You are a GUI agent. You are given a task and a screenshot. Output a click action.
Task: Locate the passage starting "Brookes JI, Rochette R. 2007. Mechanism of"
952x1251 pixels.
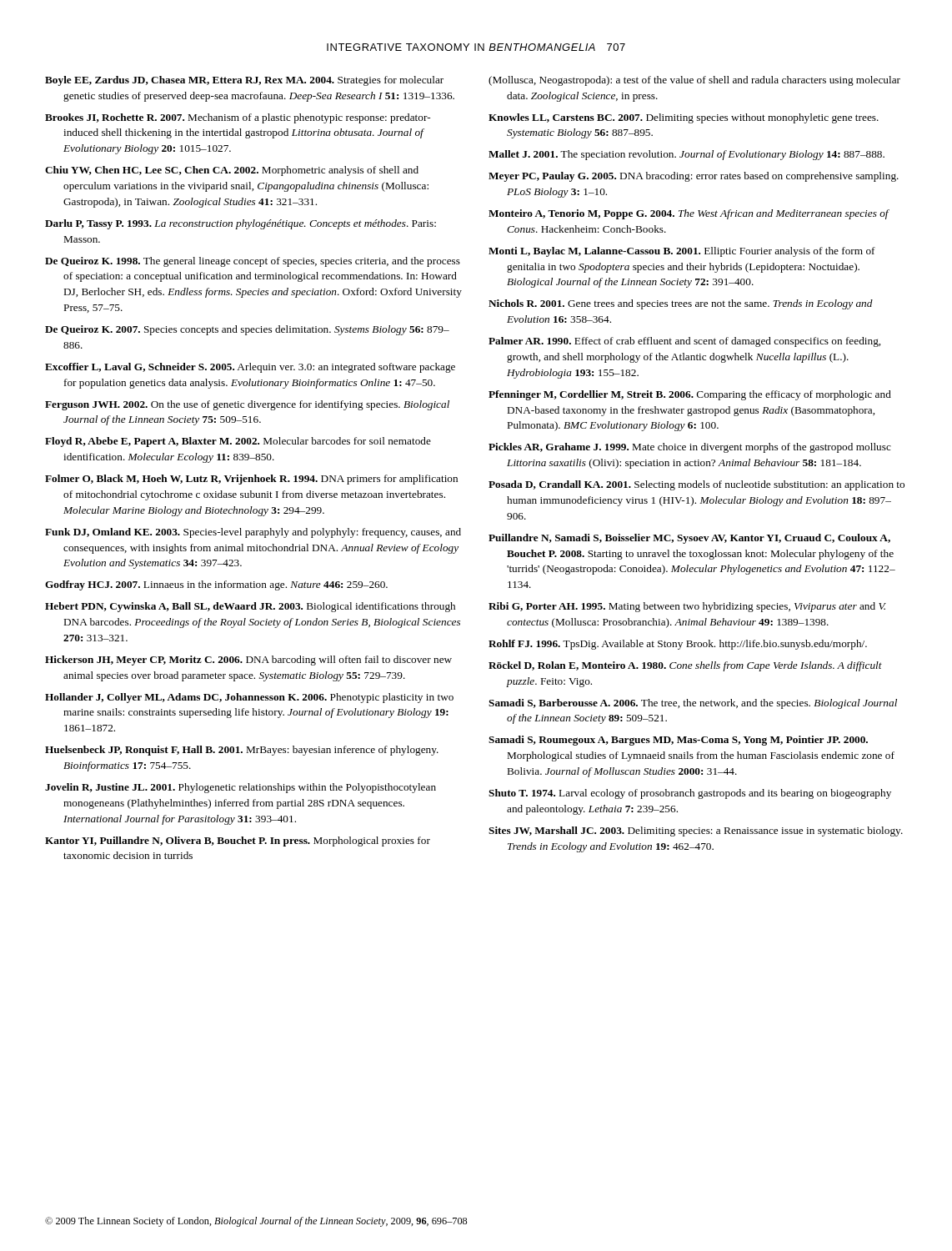pos(238,133)
